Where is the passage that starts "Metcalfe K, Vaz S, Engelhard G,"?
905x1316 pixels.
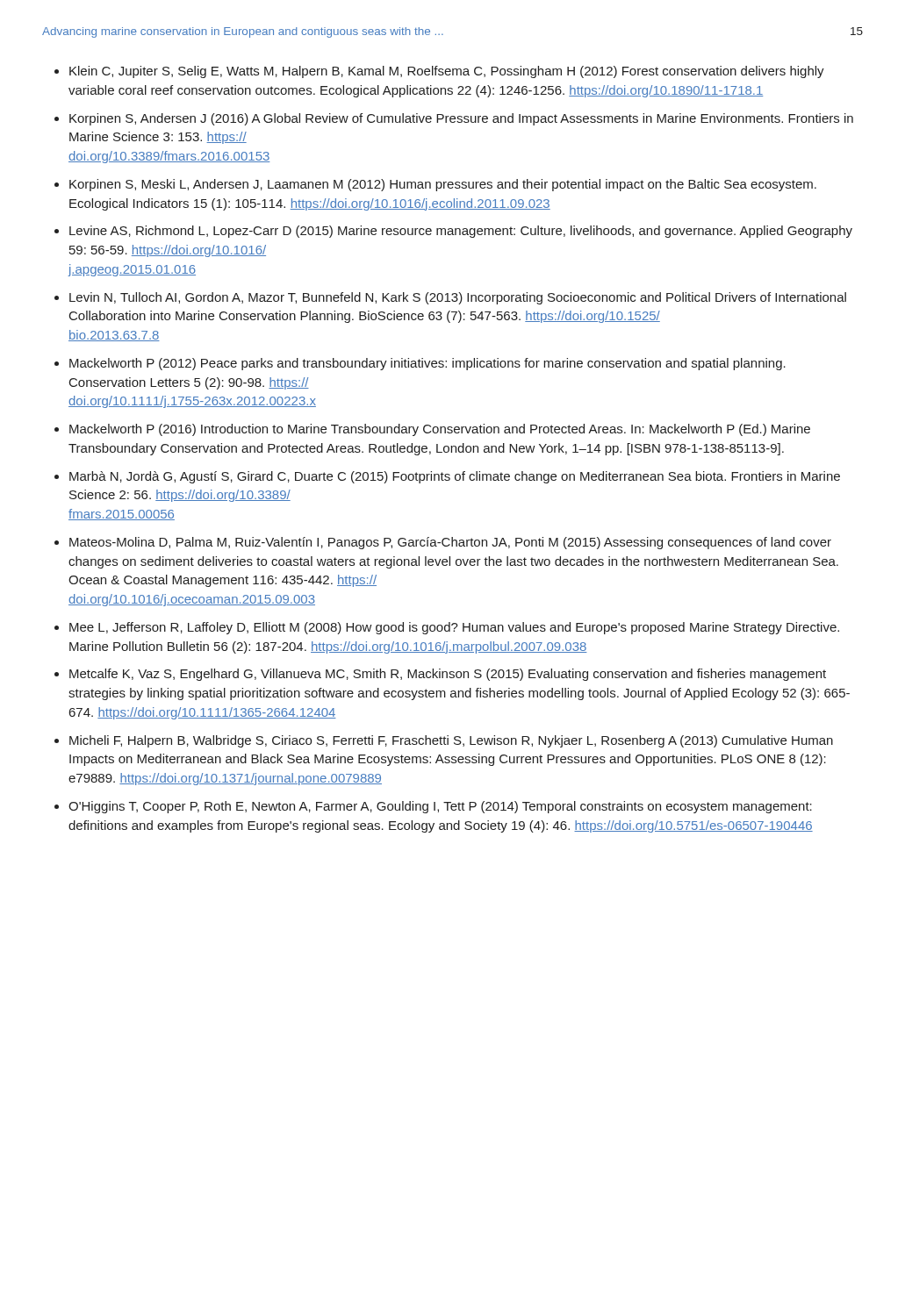[x=459, y=693]
